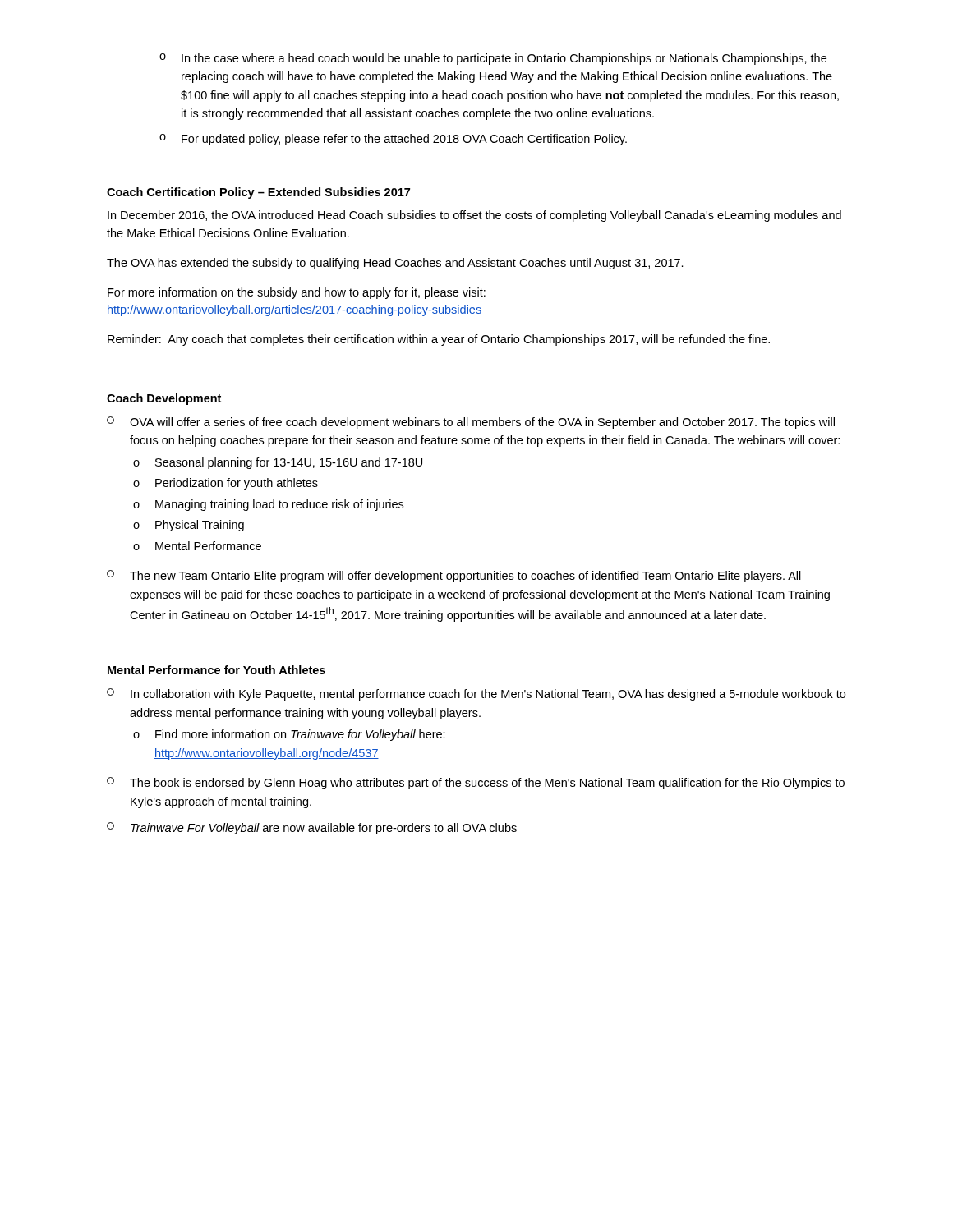The width and height of the screenshot is (953, 1232).
Task: Select the text starting "OVA will offer a series of free"
Action: (471, 423)
